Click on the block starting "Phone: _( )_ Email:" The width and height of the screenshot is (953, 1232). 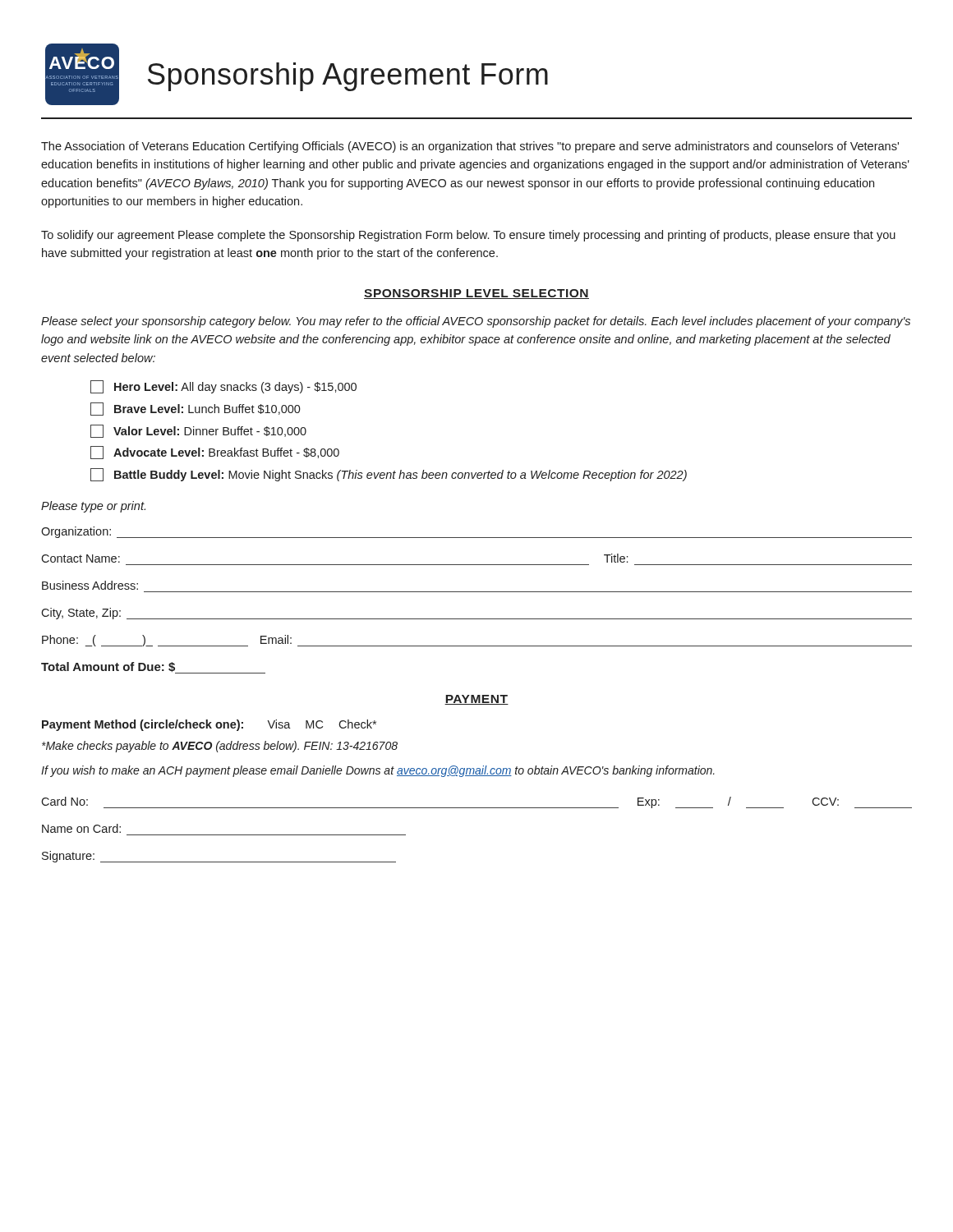tap(476, 639)
